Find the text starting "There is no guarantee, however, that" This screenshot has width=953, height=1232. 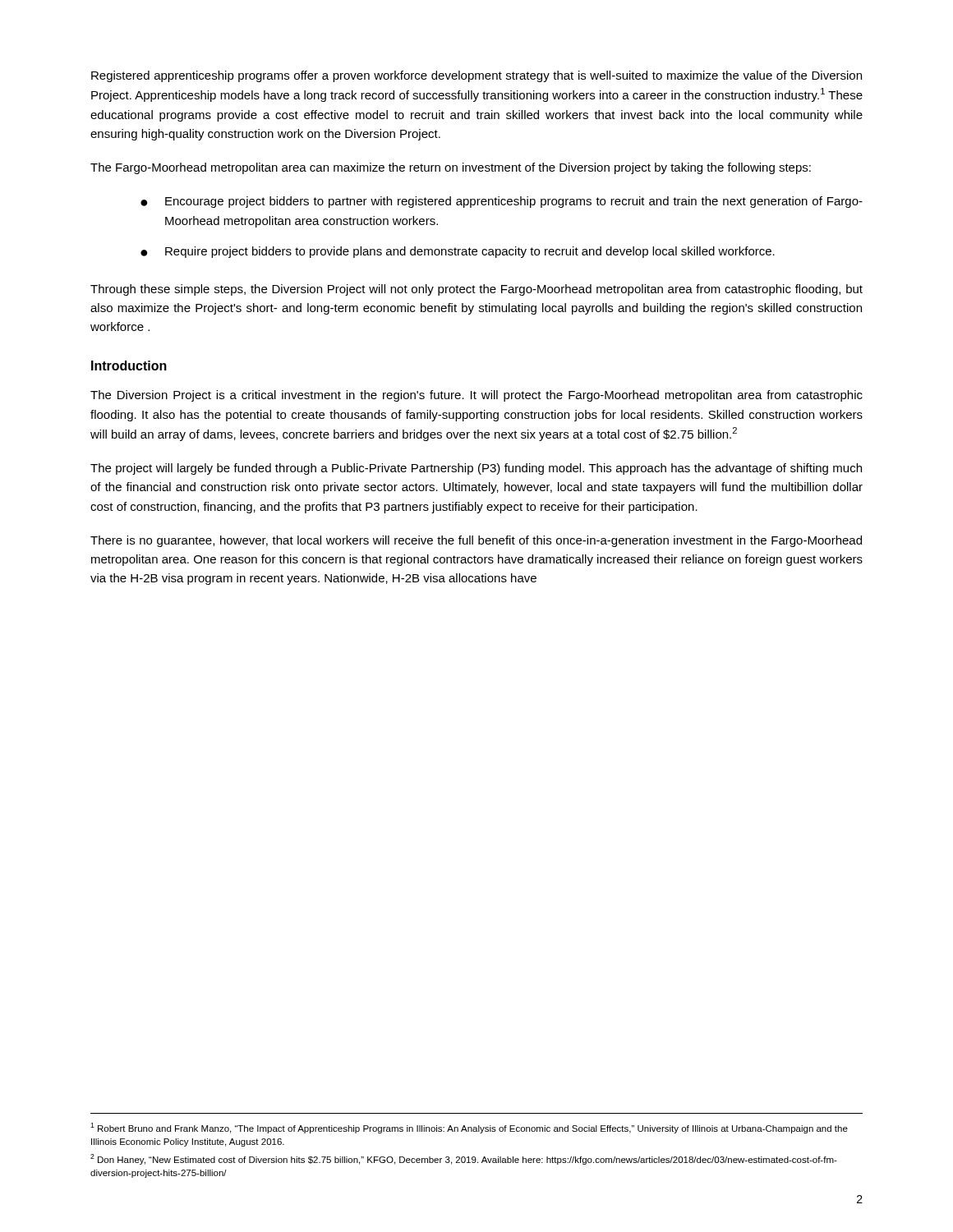click(476, 559)
